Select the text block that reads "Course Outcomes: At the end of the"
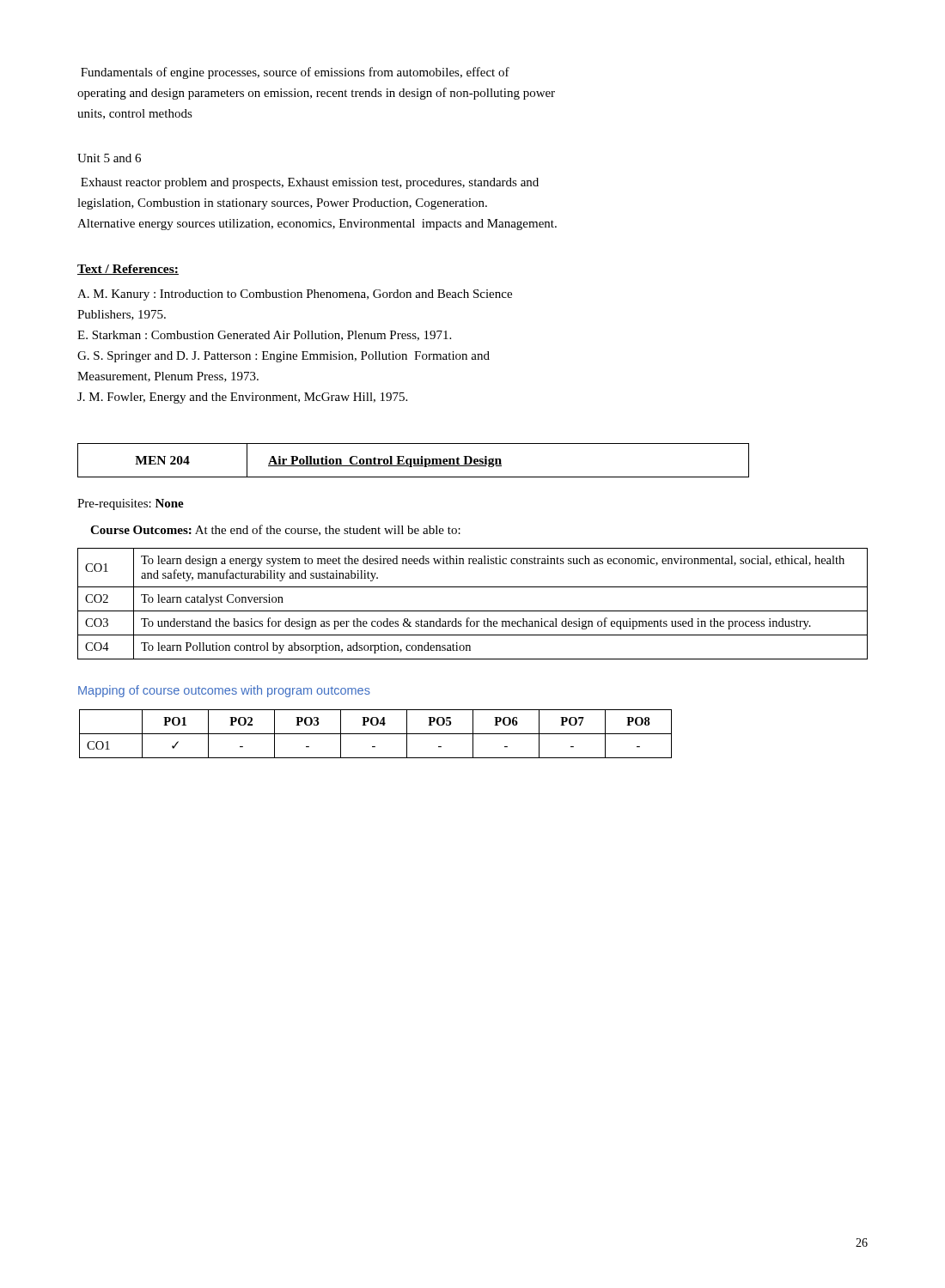The width and height of the screenshot is (945, 1288). click(269, 530)
